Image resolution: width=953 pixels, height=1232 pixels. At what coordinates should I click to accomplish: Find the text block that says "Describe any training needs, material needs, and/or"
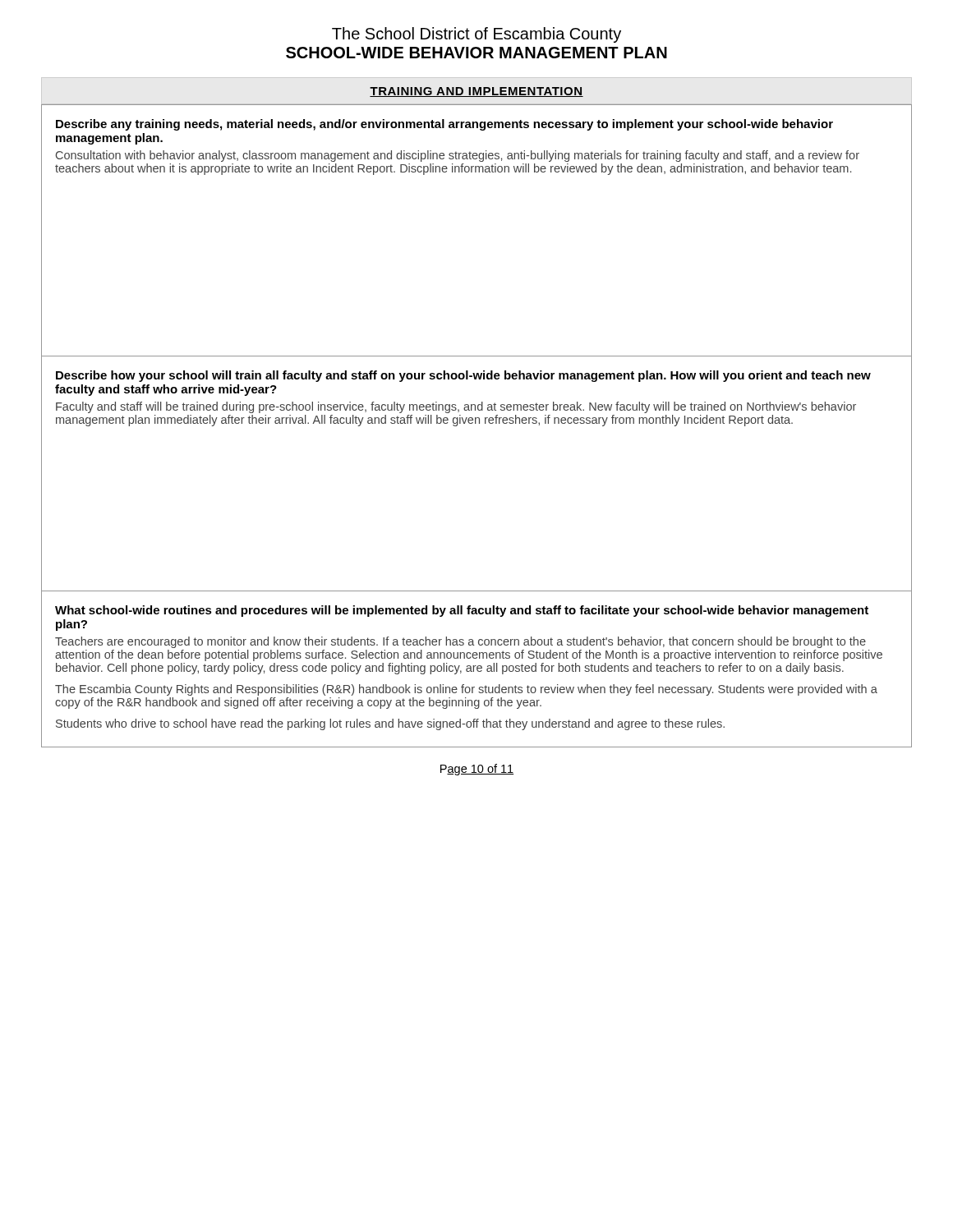[476, 146]
